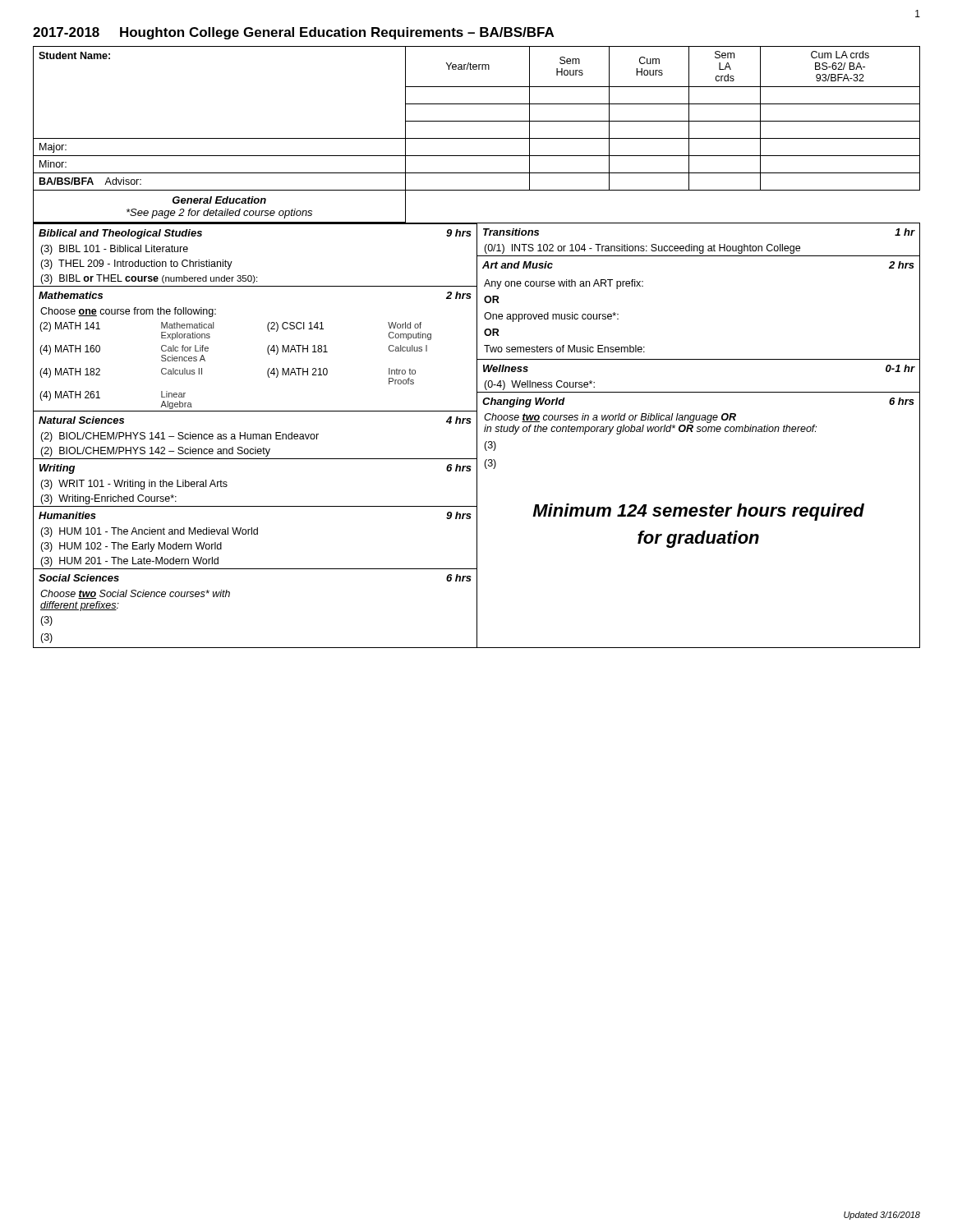Click on the text starting "(2) BIOL/CHEM/PHYS 141 – Science as a Human"
The height and width of the screenshot is (1232, 953).
[179, 436]
